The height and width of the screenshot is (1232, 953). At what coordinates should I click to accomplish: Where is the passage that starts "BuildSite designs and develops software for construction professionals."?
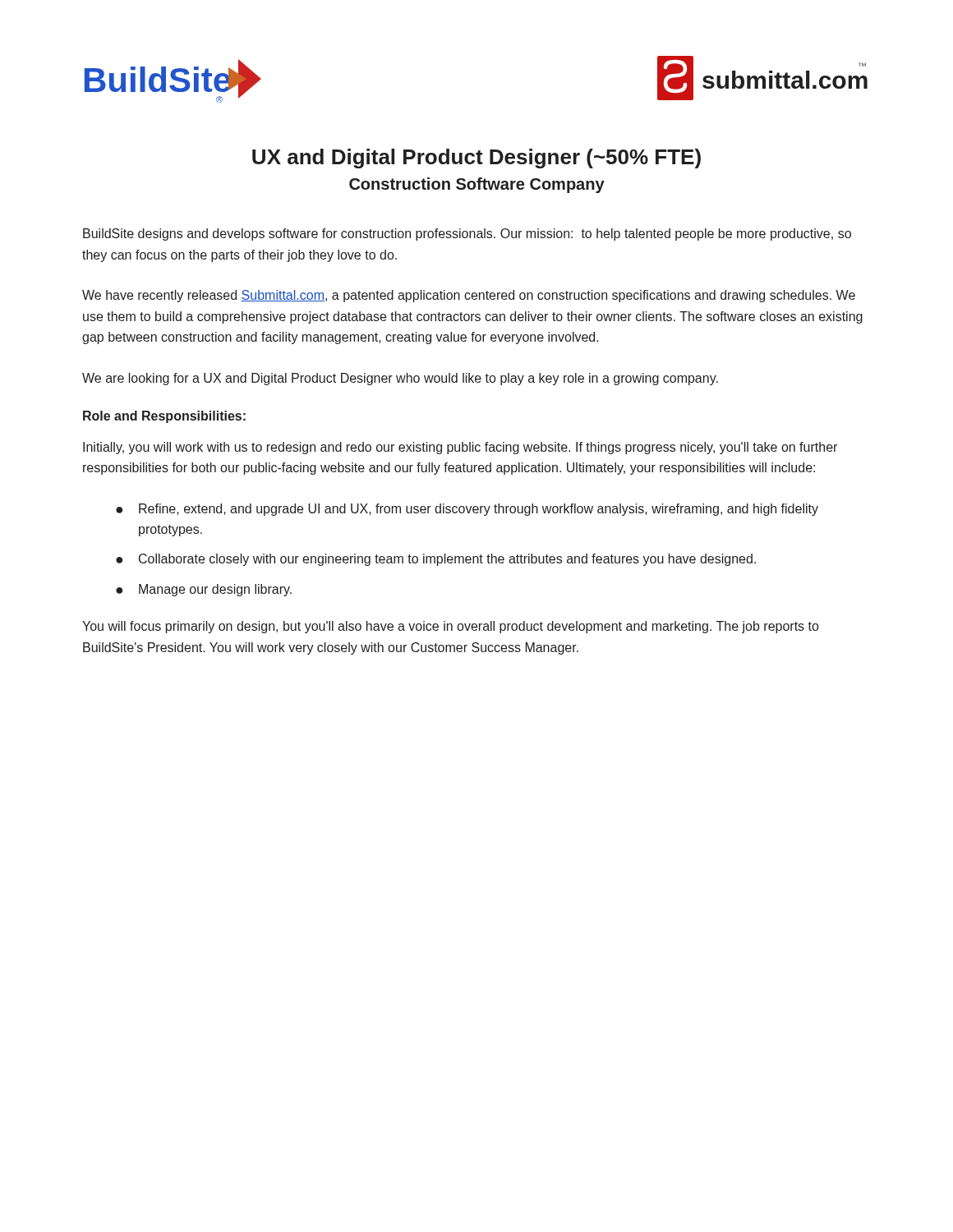point(467,244)
